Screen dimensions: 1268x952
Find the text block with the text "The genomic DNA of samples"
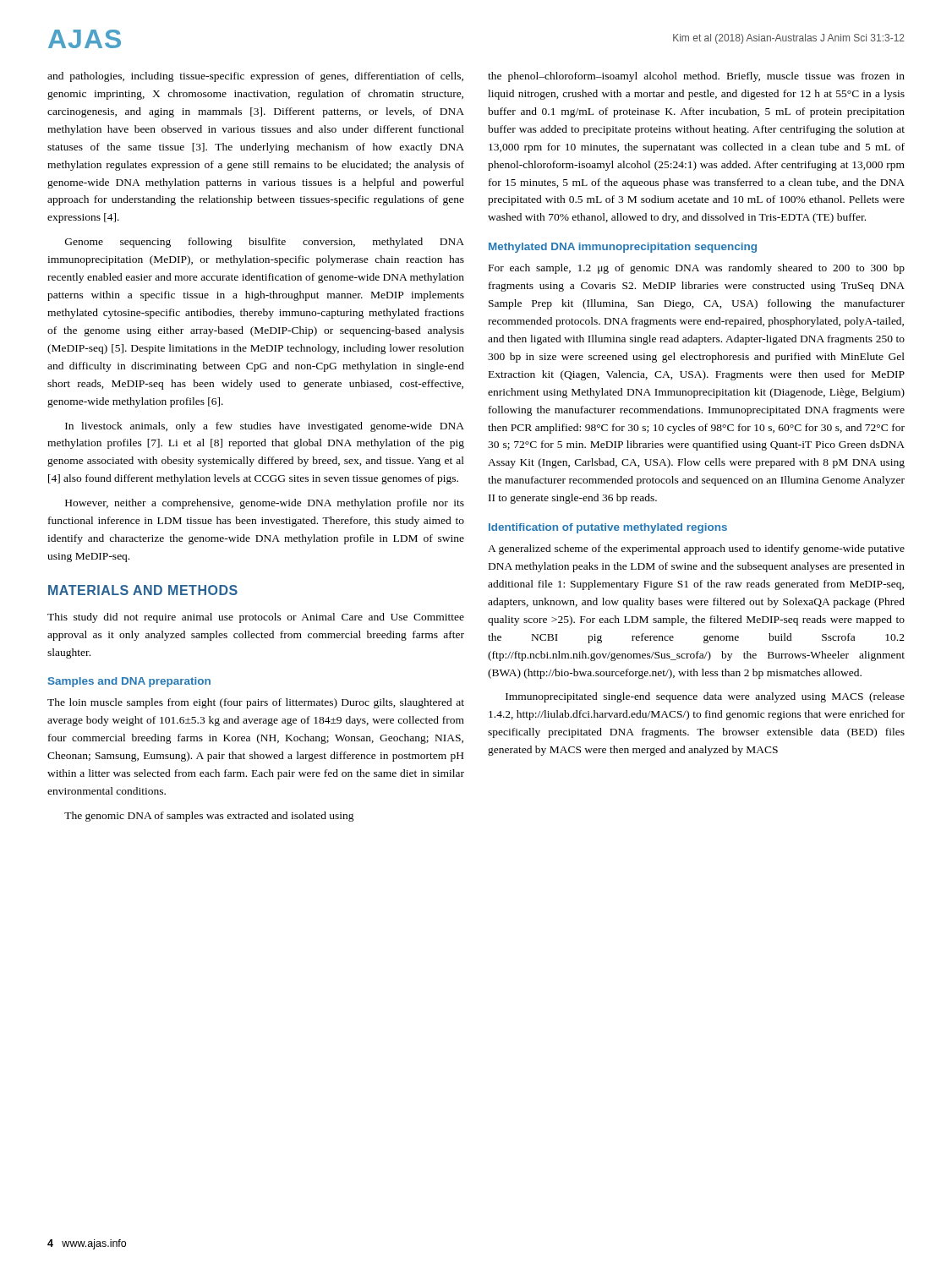[x=256, y=816]
